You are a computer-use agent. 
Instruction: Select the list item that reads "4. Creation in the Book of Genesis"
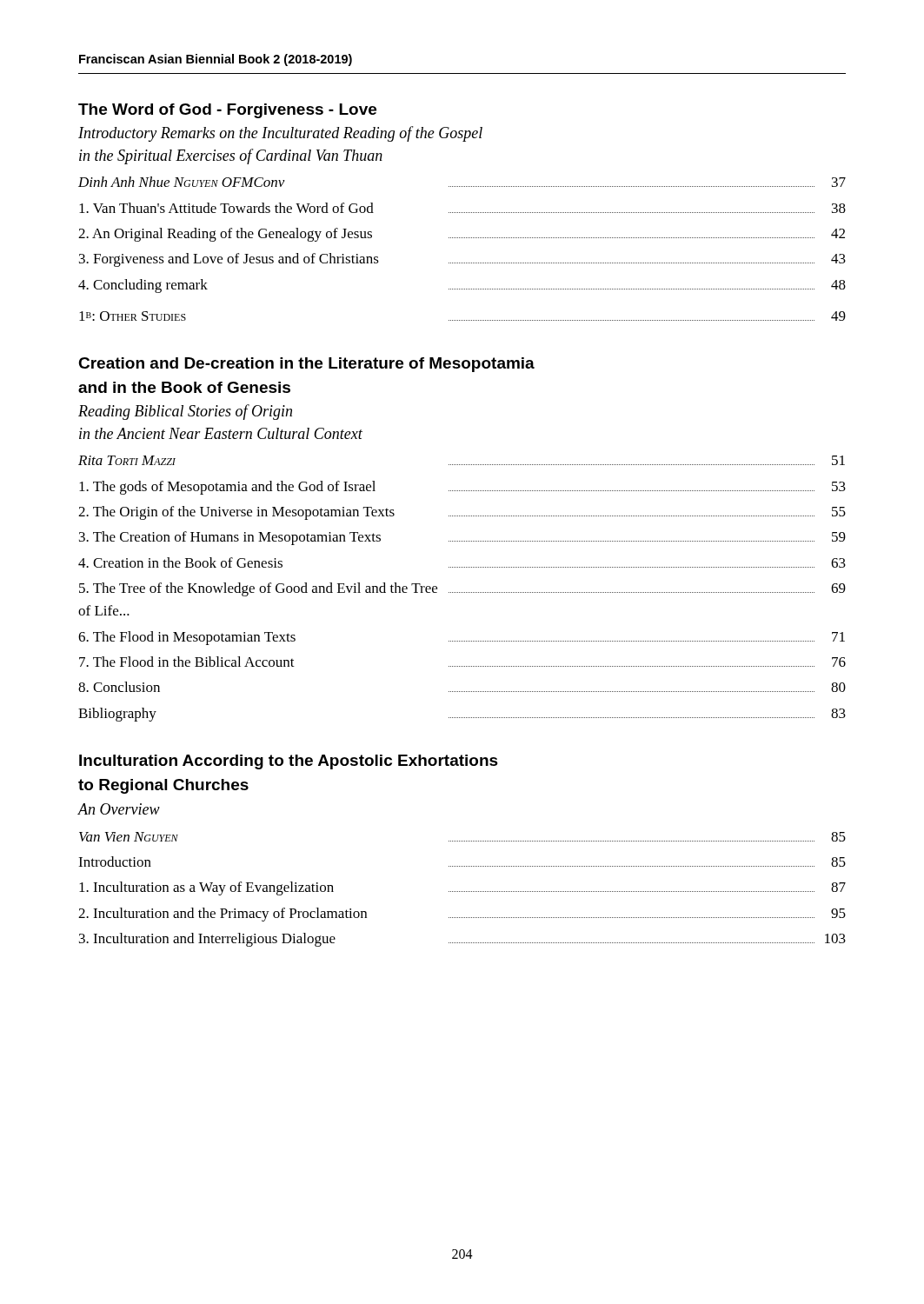point(462,563)
